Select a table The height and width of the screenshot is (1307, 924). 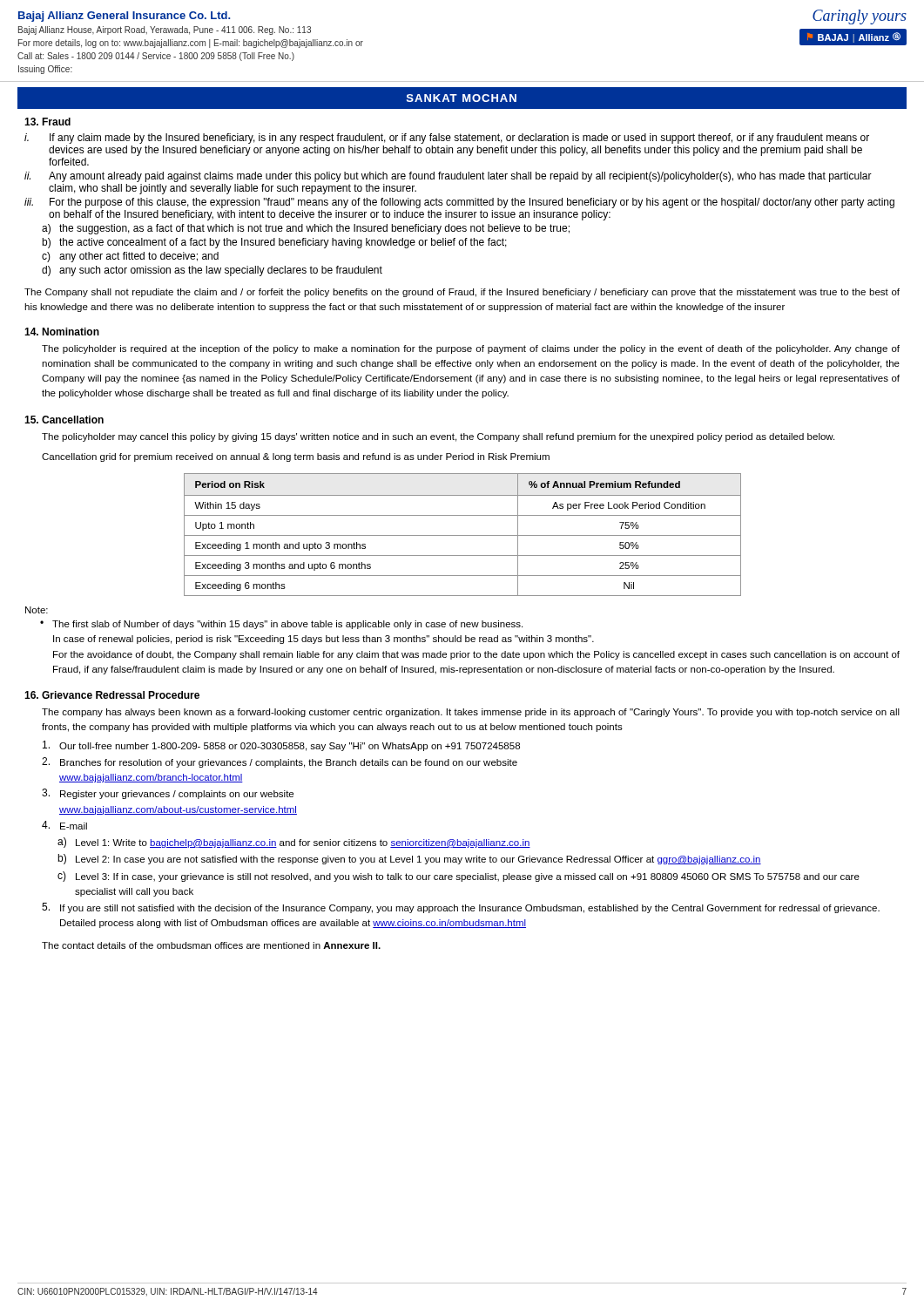tap(462, 535)
